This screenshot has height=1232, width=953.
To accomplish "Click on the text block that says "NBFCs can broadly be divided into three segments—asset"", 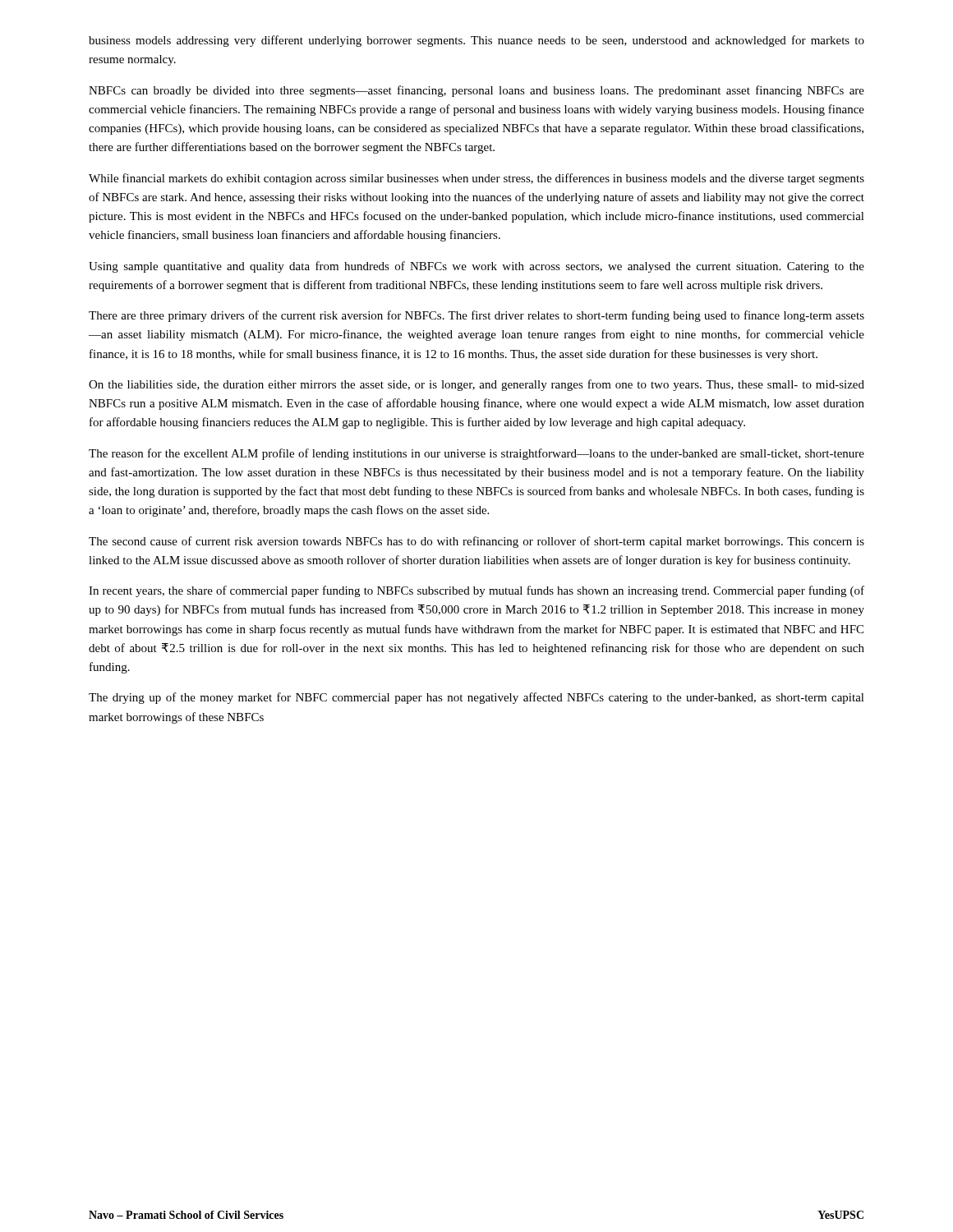I will click(476, 119).
